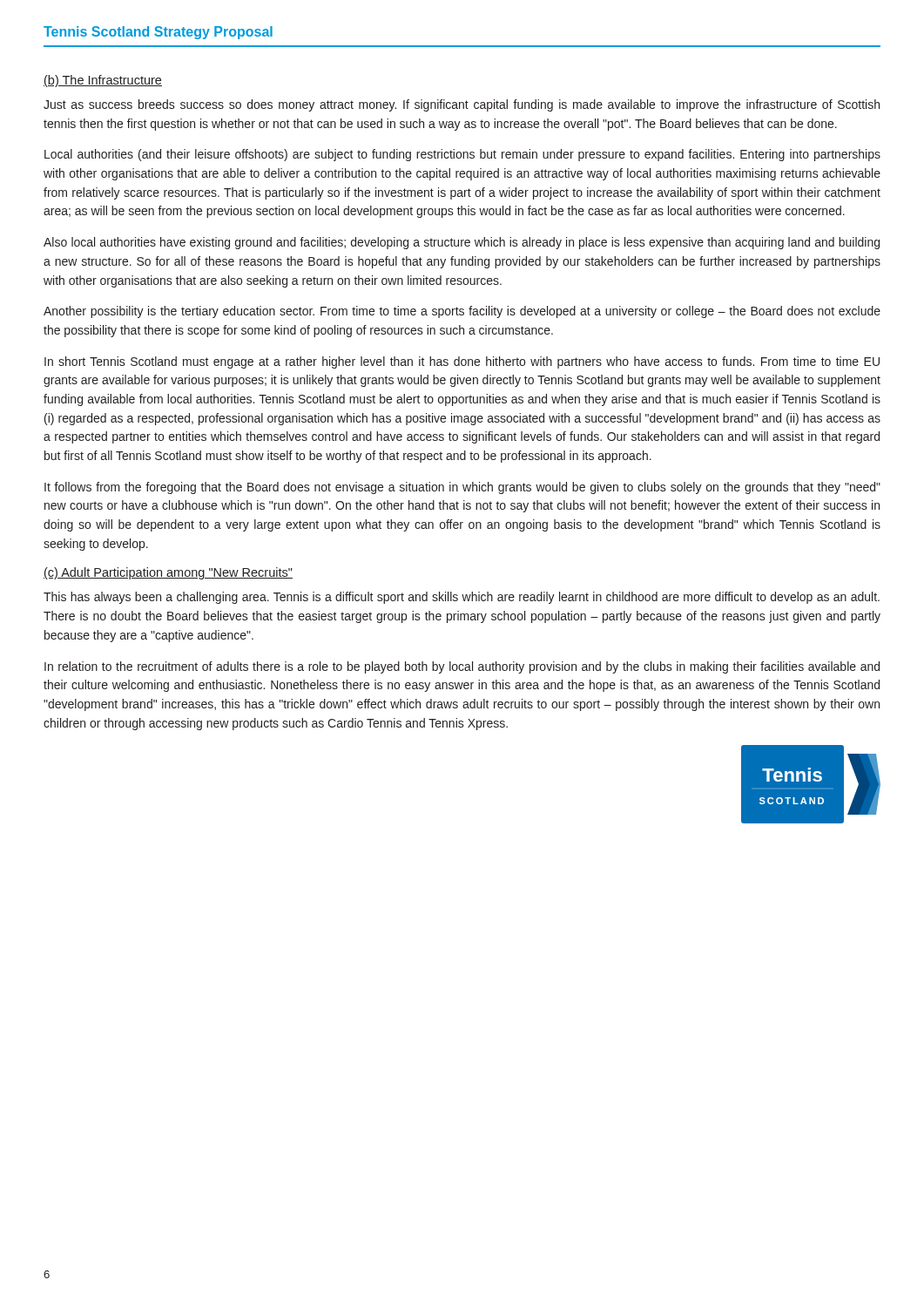Click the passage that begins "Also local authorities have"
This screenshot has height=1307, width=924.
(462, 261)
